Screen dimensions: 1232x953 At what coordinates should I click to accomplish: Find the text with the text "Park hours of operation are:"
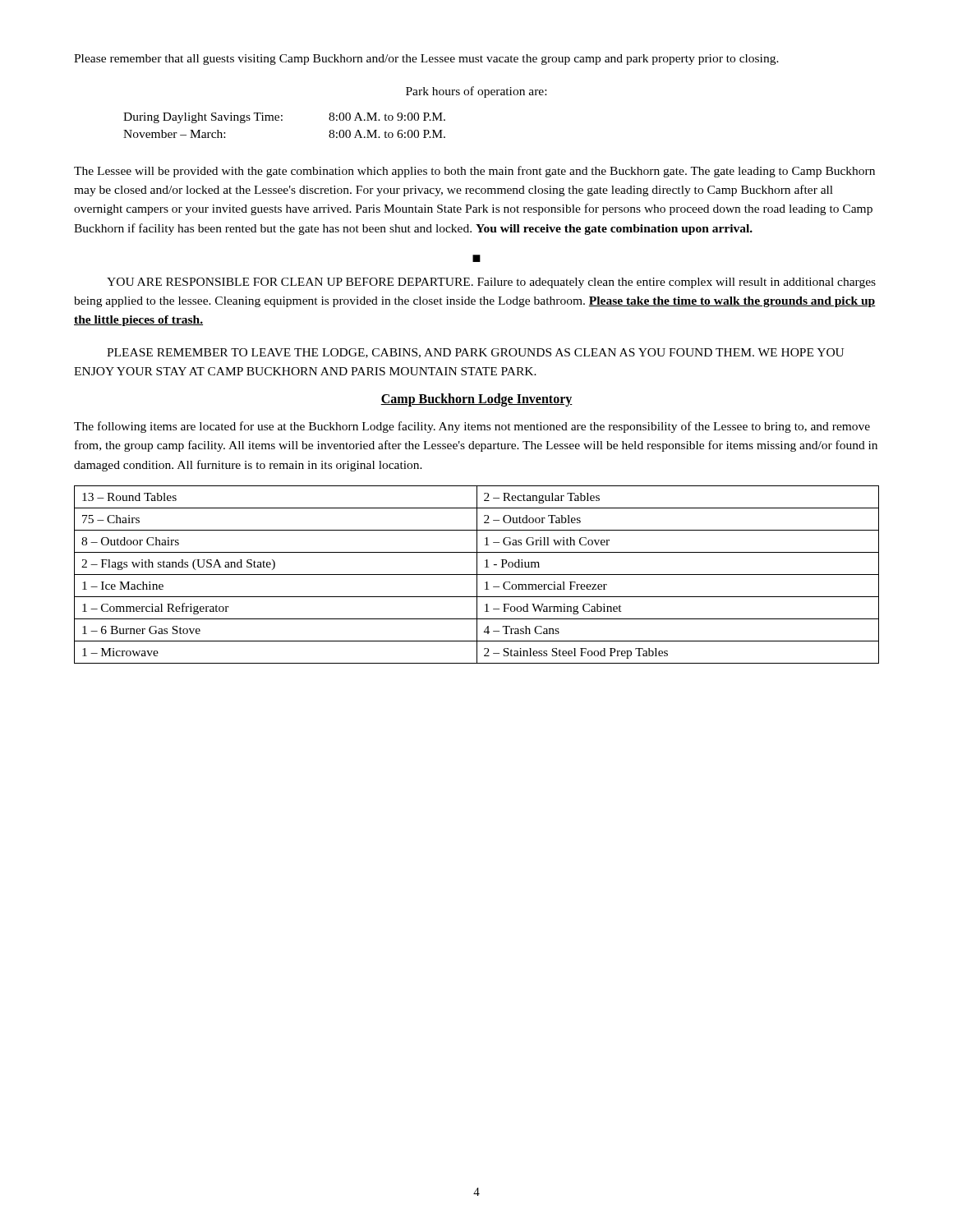(476, 91)
